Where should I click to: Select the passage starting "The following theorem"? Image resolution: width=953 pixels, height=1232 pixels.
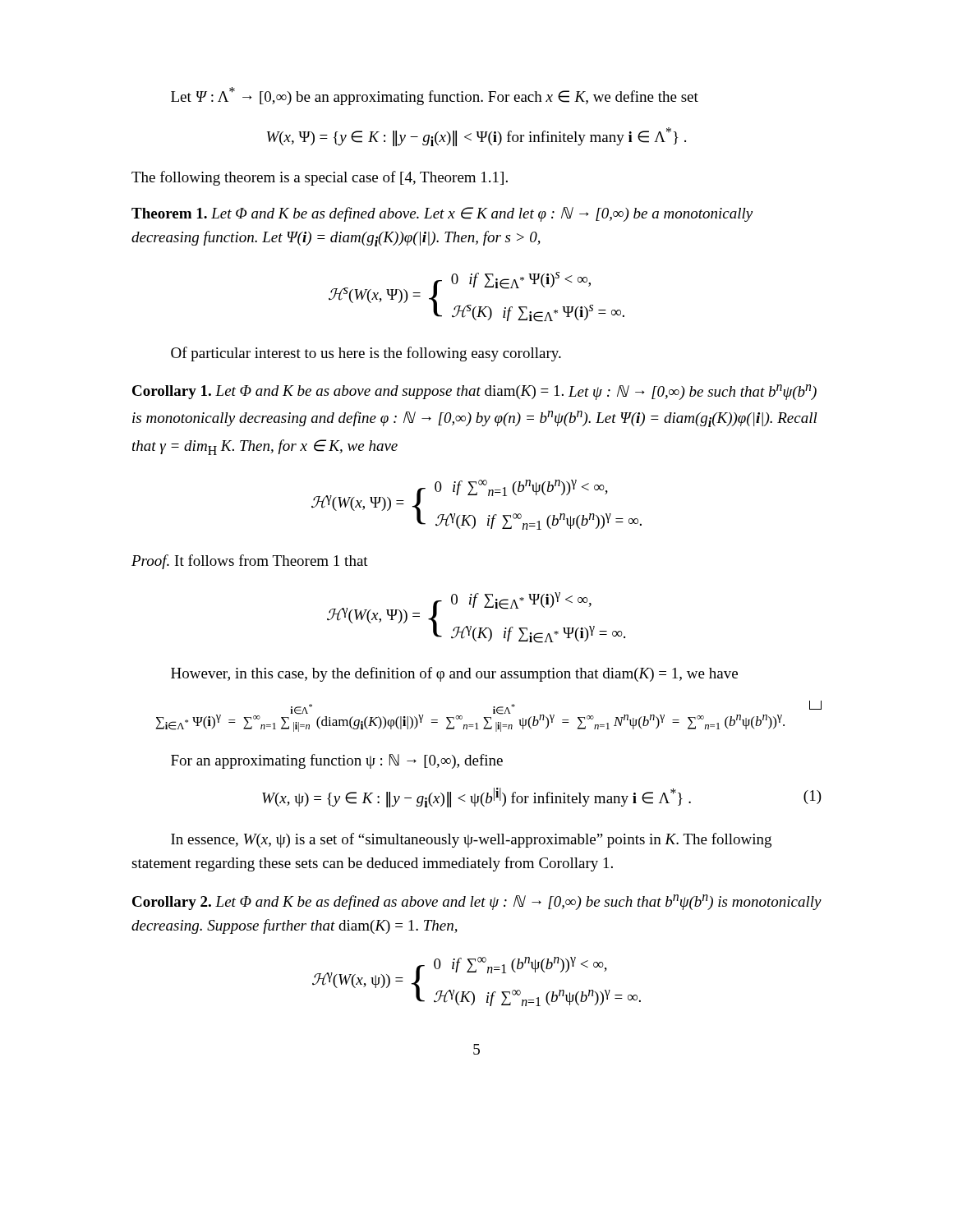pos(320,177)
